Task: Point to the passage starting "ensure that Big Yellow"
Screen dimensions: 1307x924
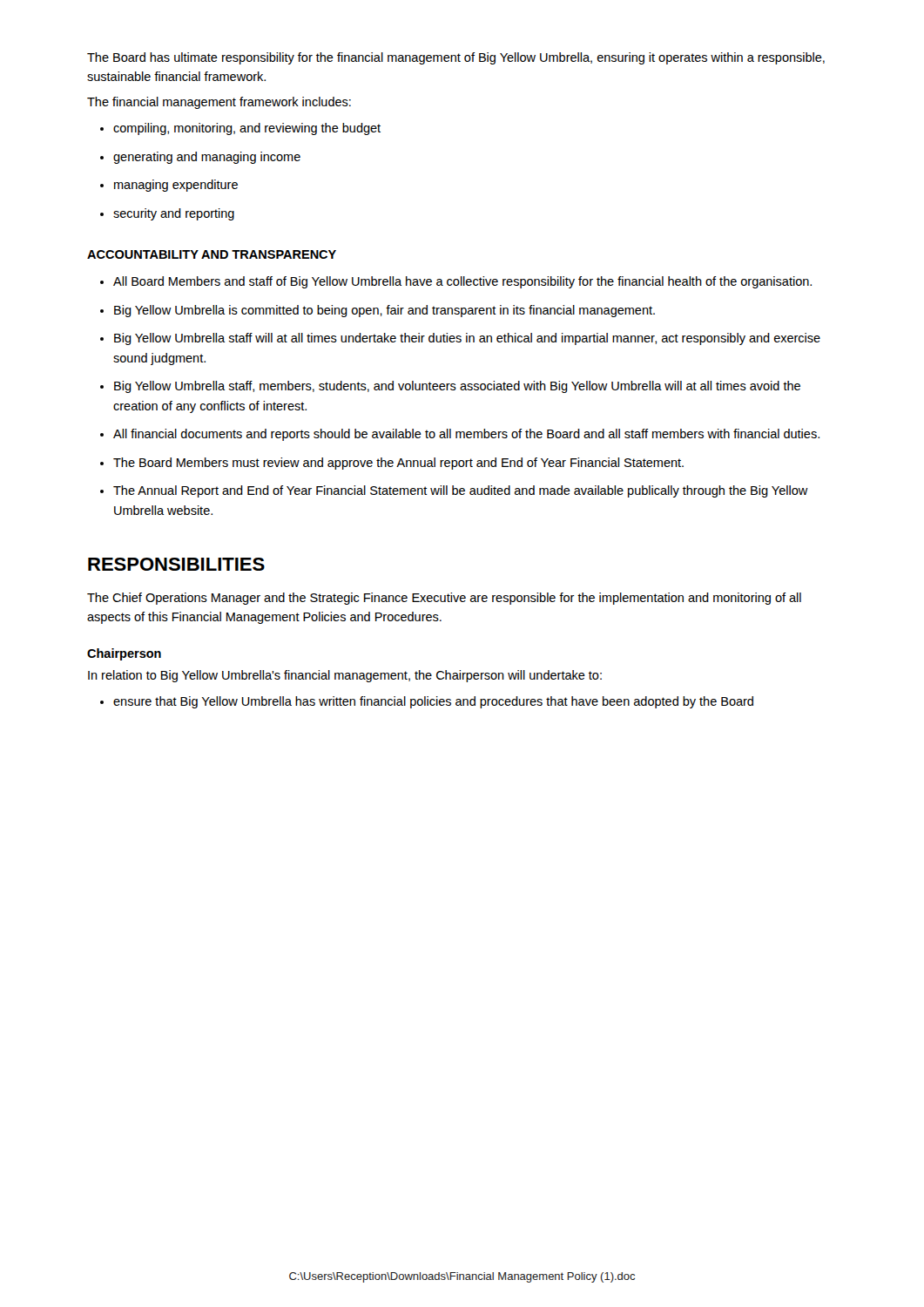Action: 434,702
